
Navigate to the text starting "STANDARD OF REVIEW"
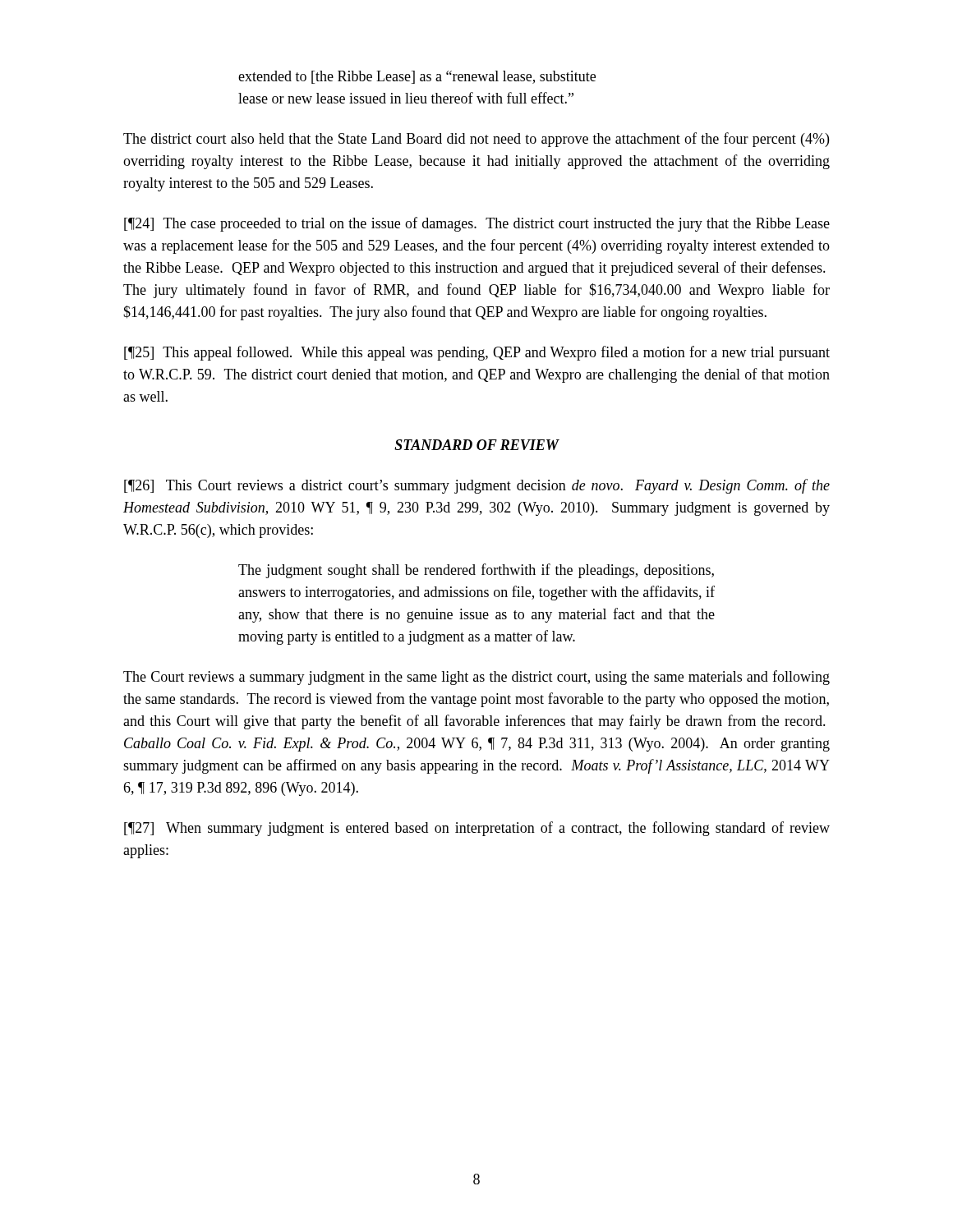point(476,445)
